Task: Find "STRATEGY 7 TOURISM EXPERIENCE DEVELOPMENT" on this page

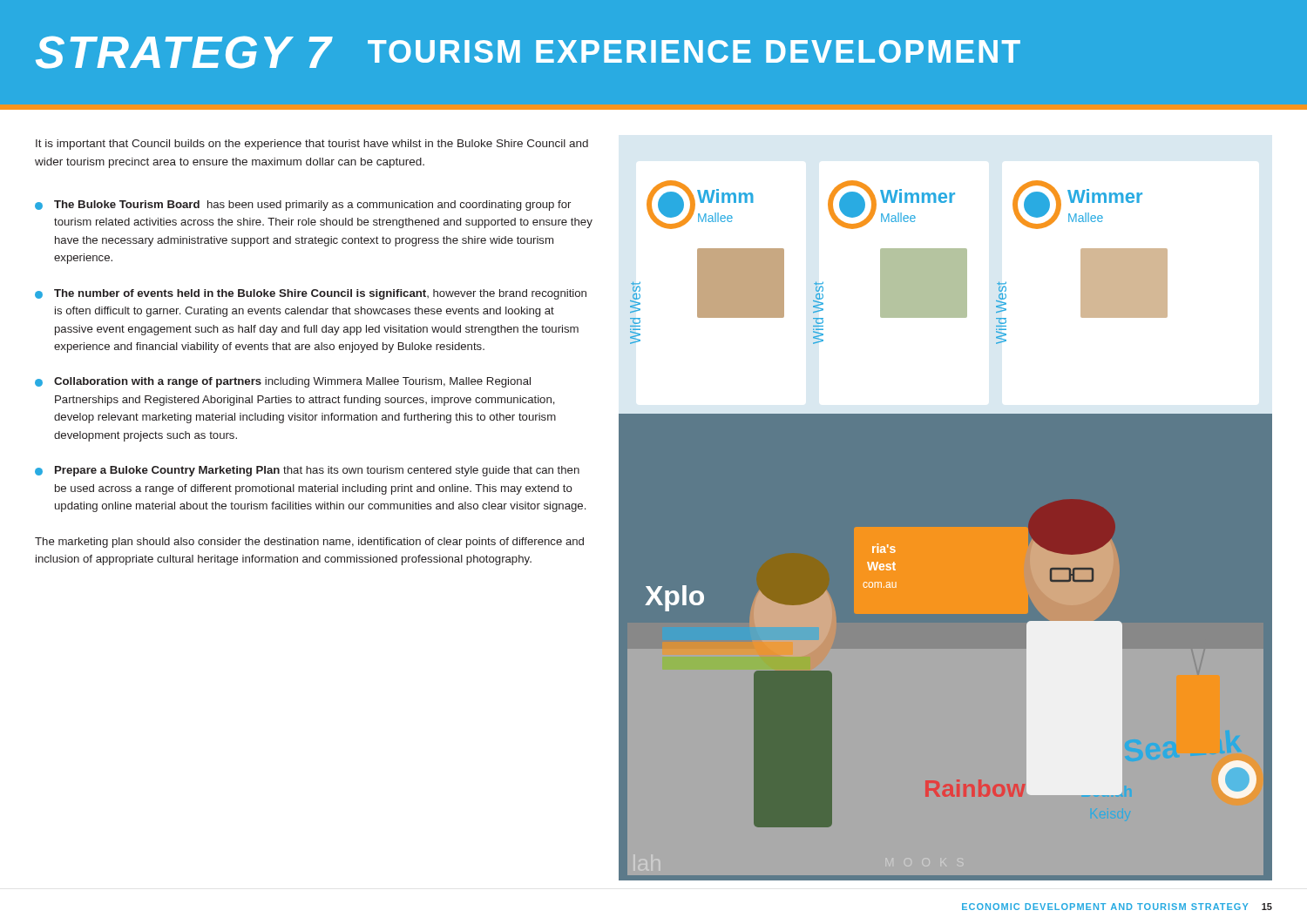Action: (x=529, y=52)
